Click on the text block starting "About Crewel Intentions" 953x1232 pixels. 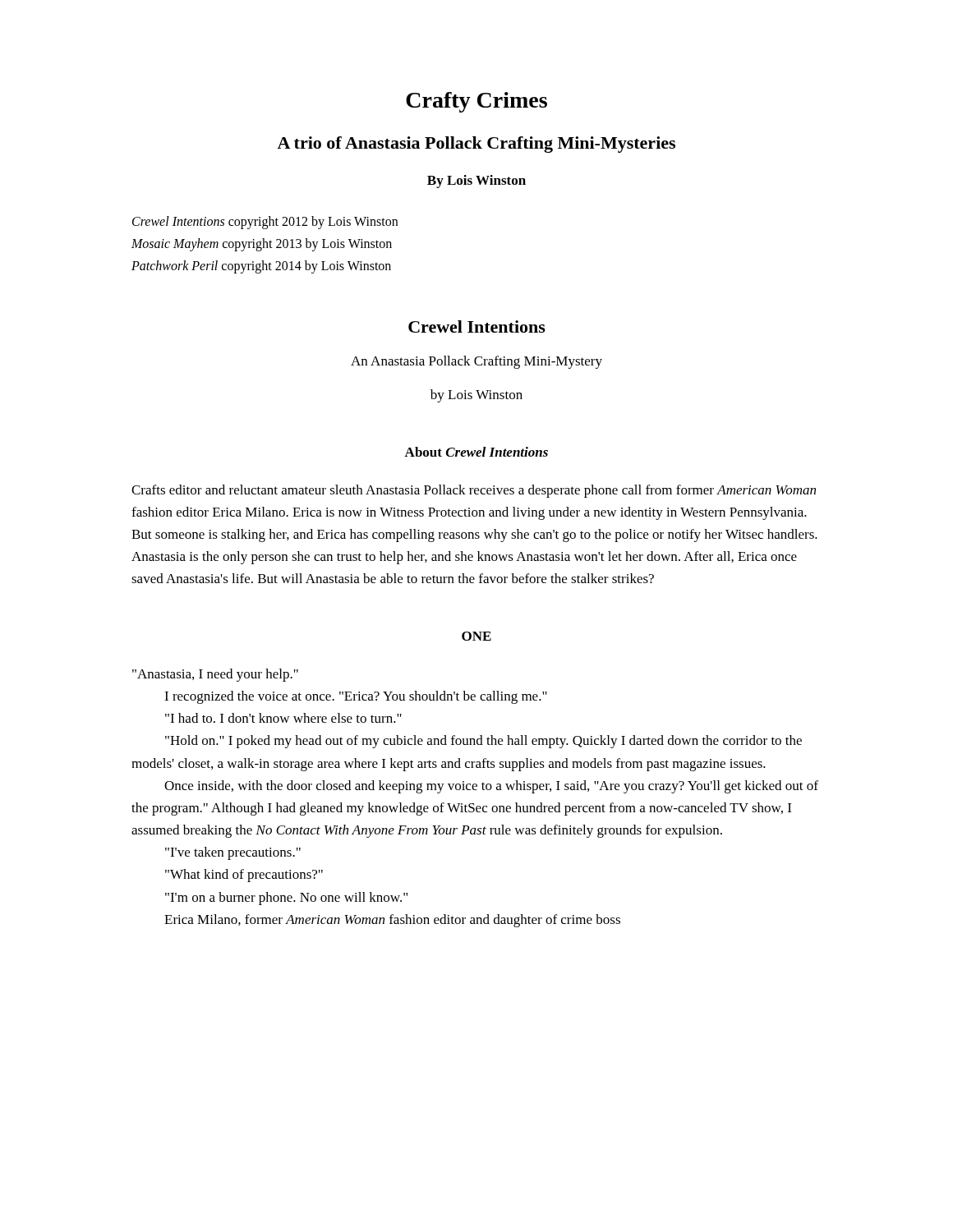[476, 452]
